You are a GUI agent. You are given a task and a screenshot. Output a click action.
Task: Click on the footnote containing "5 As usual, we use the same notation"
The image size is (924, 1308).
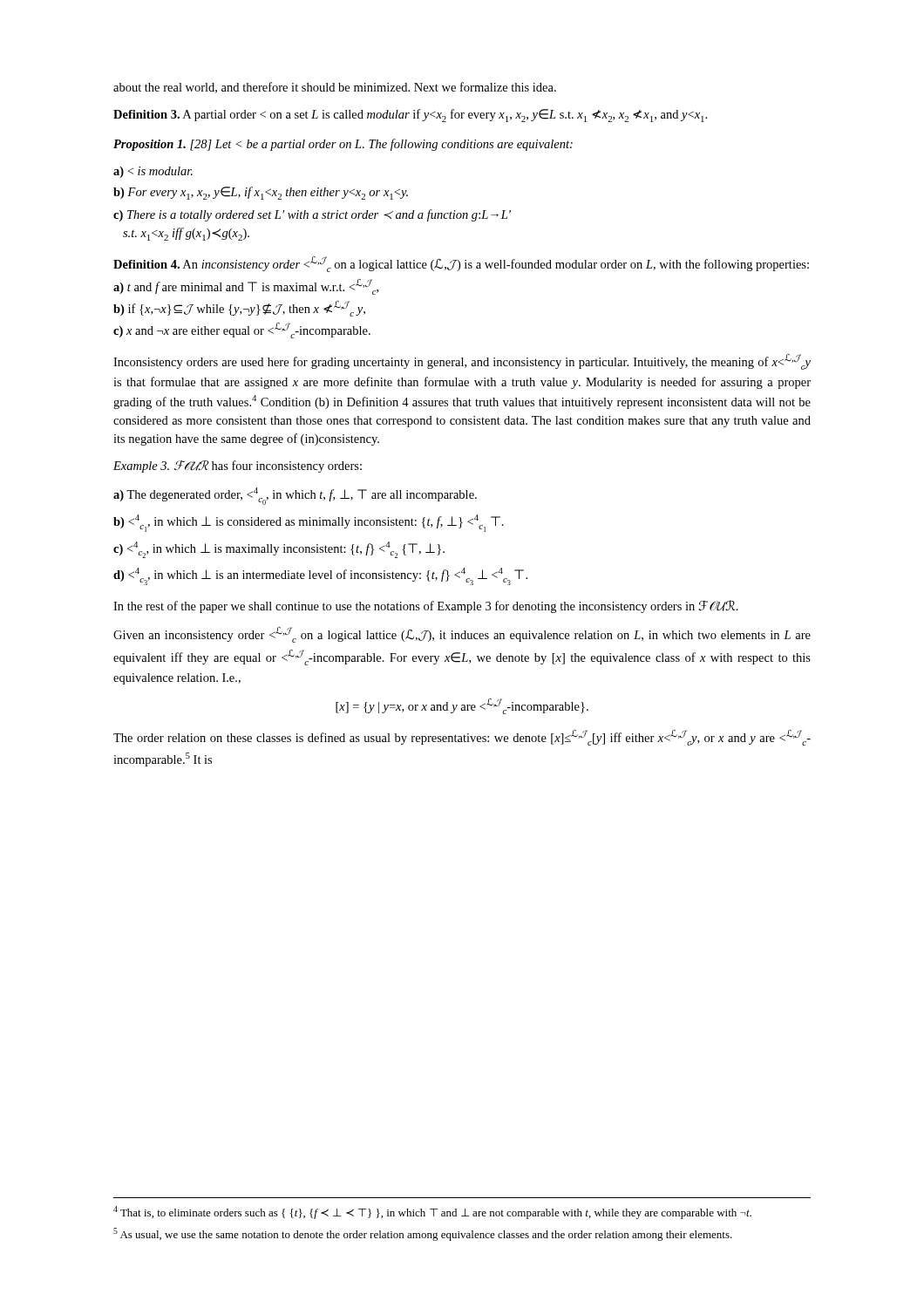(x=423, y=1233)
